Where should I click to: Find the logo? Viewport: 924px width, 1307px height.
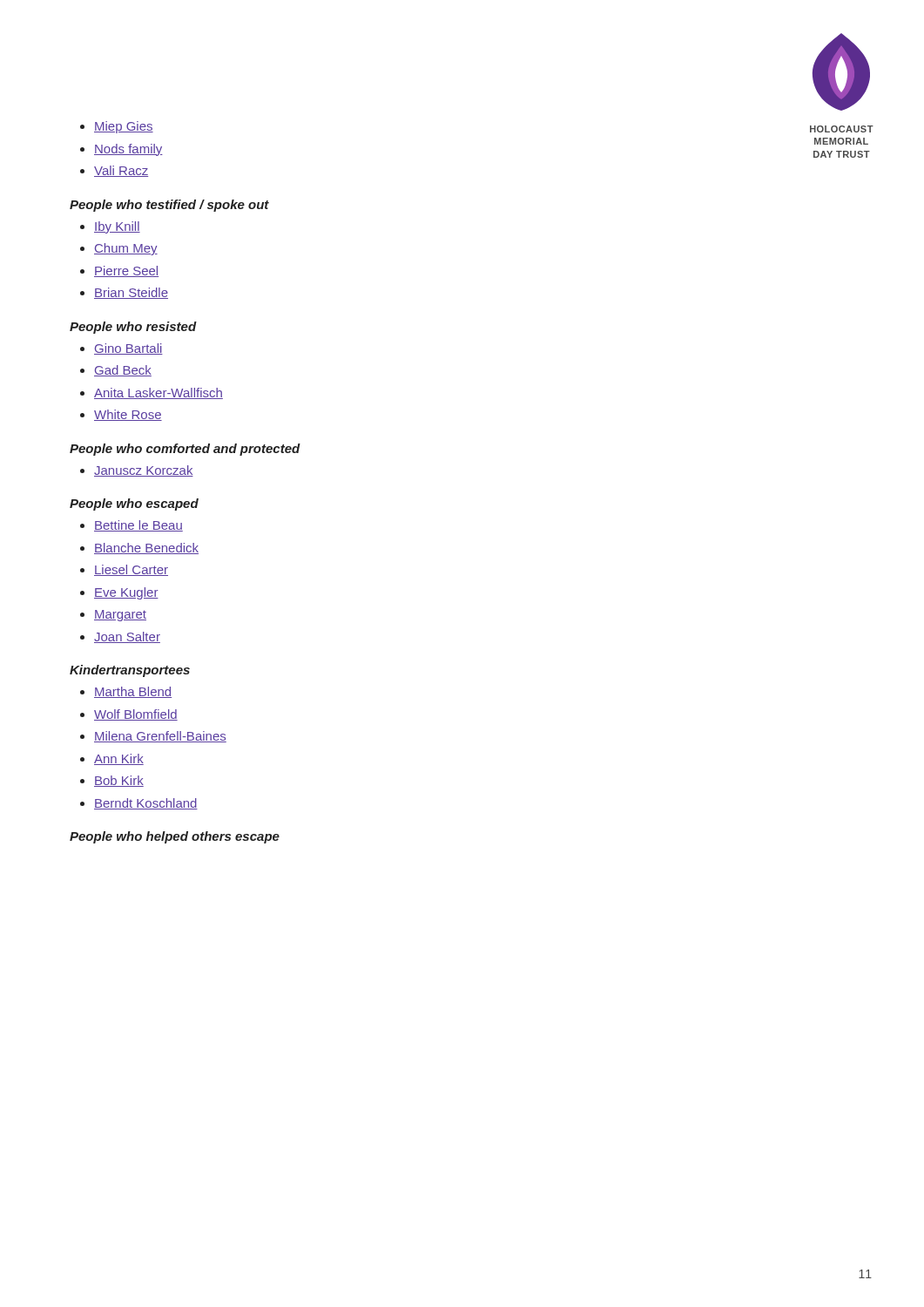[x=841, y=93]
